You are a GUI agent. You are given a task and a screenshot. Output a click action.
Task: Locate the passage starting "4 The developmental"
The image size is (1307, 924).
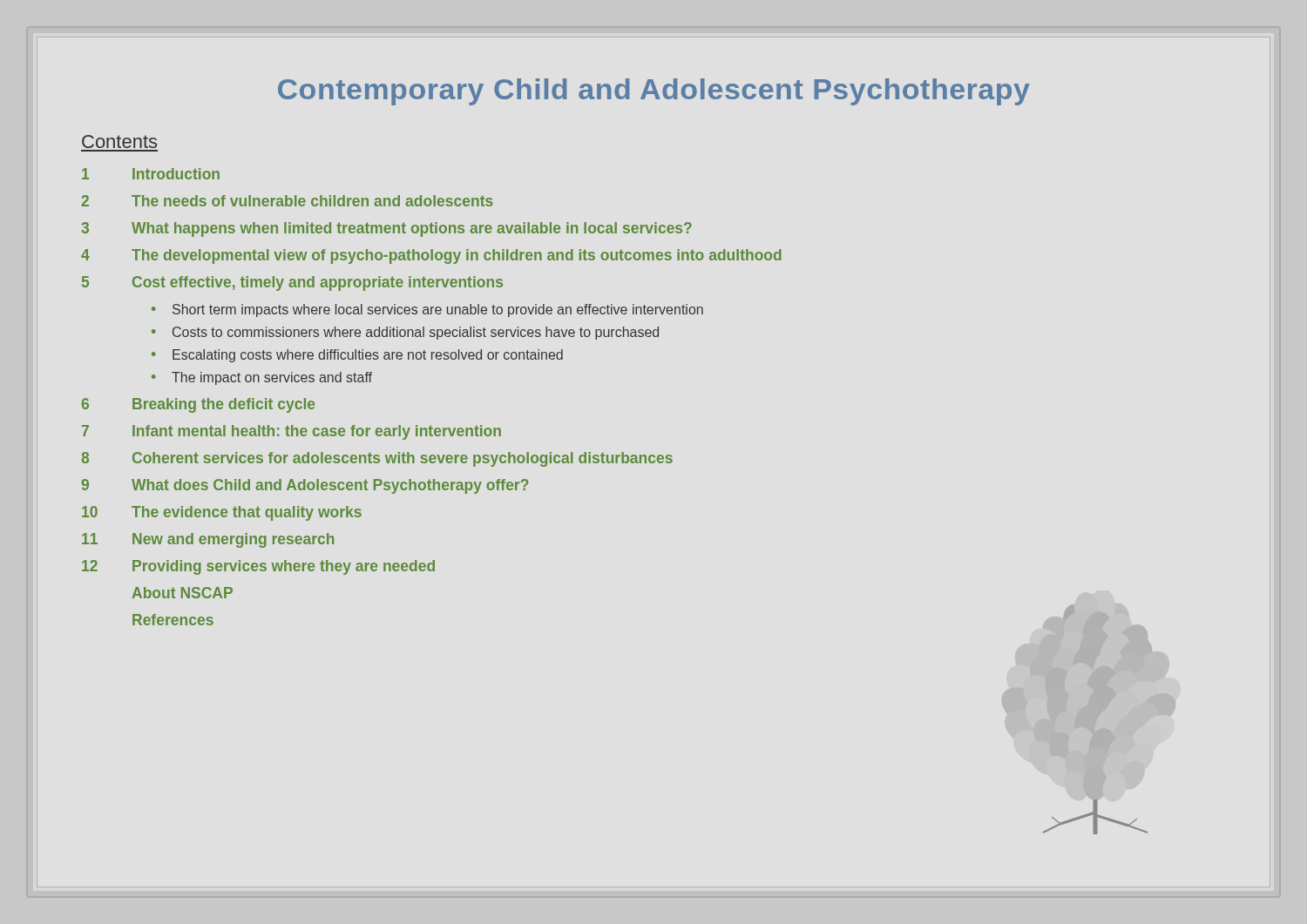coord(432,256)
